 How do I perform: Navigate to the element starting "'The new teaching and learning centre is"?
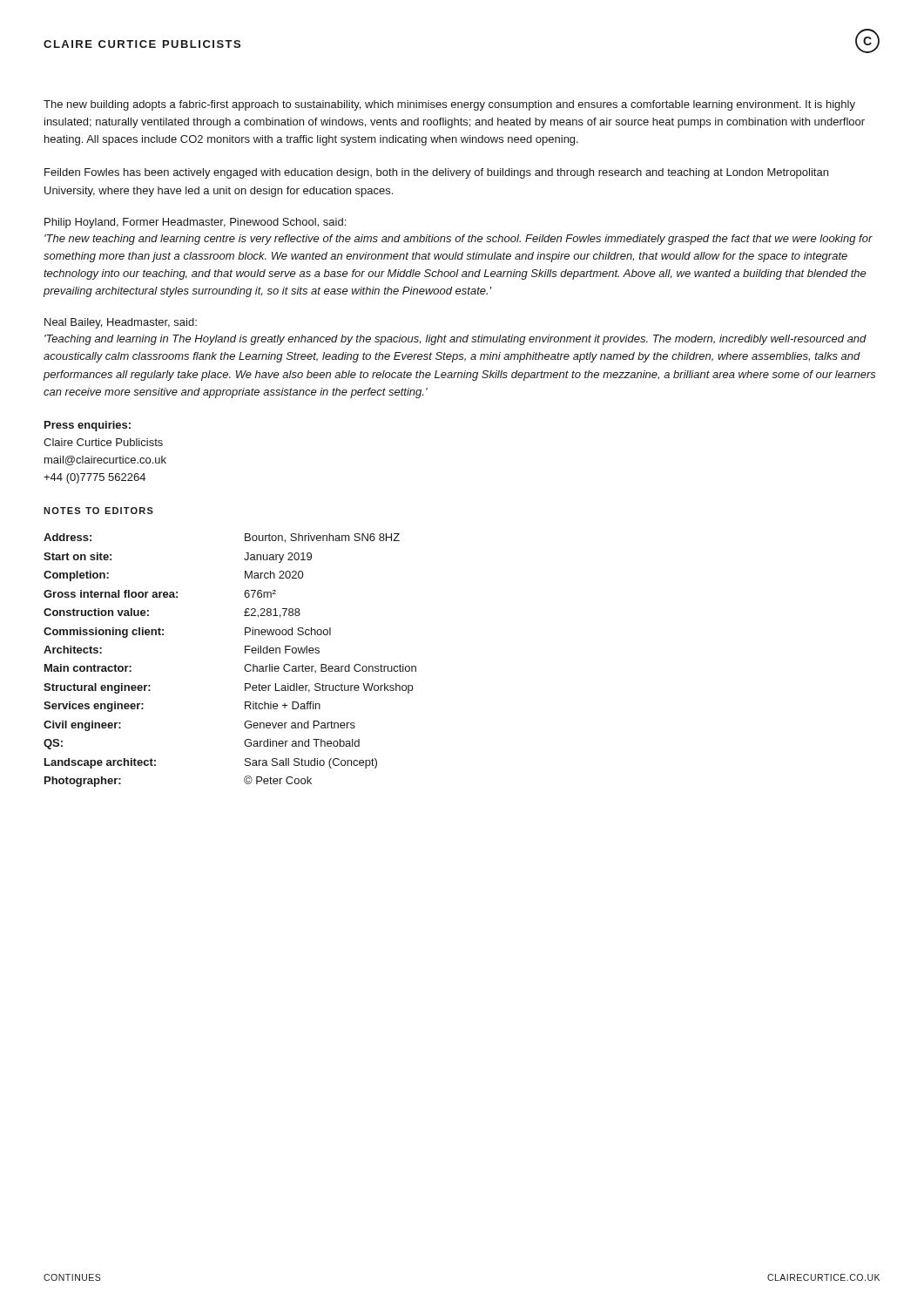458,264
